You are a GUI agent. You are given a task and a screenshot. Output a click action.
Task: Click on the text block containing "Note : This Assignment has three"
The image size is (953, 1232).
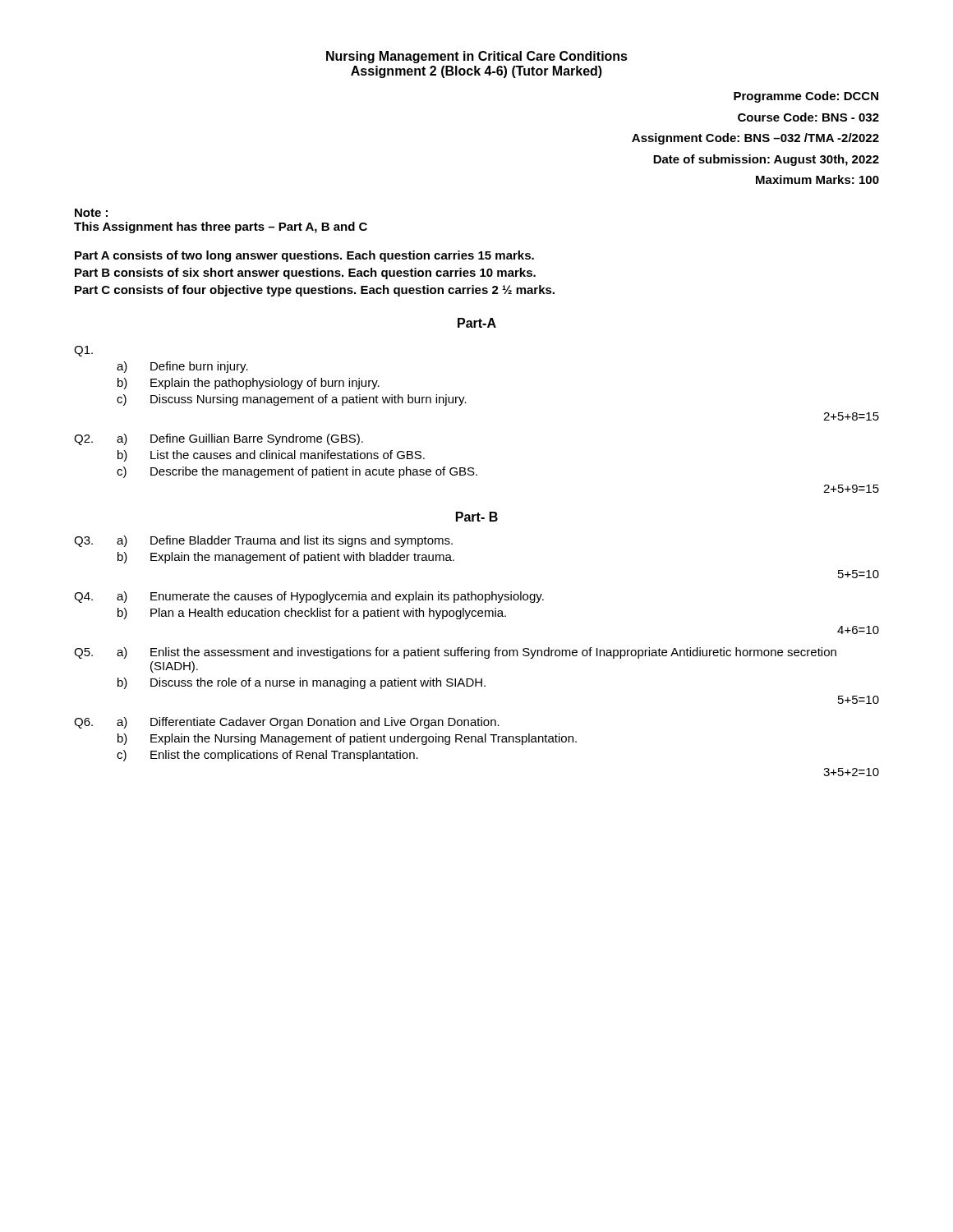pos(91,213)
